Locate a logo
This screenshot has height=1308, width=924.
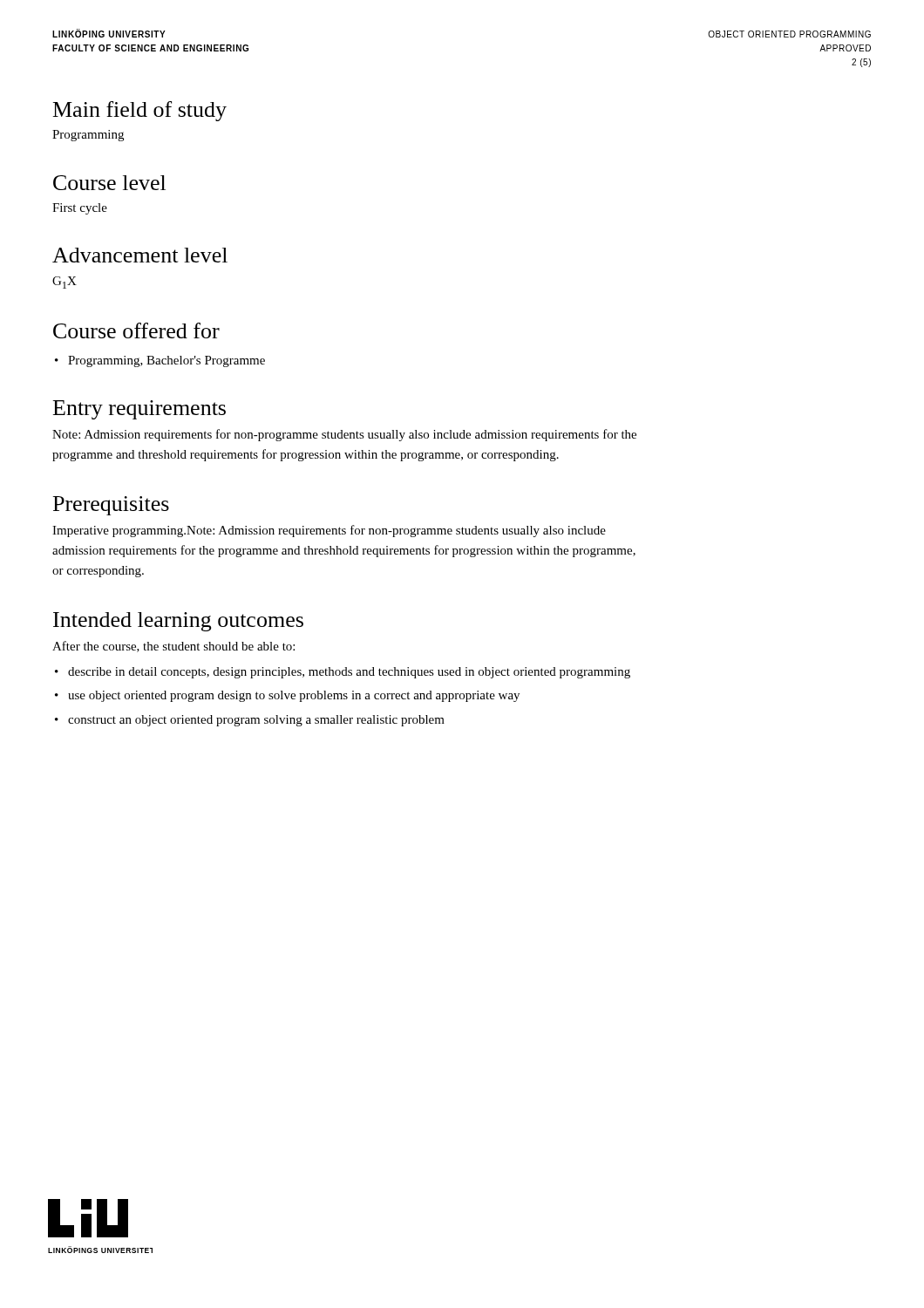pos(100,1230)
